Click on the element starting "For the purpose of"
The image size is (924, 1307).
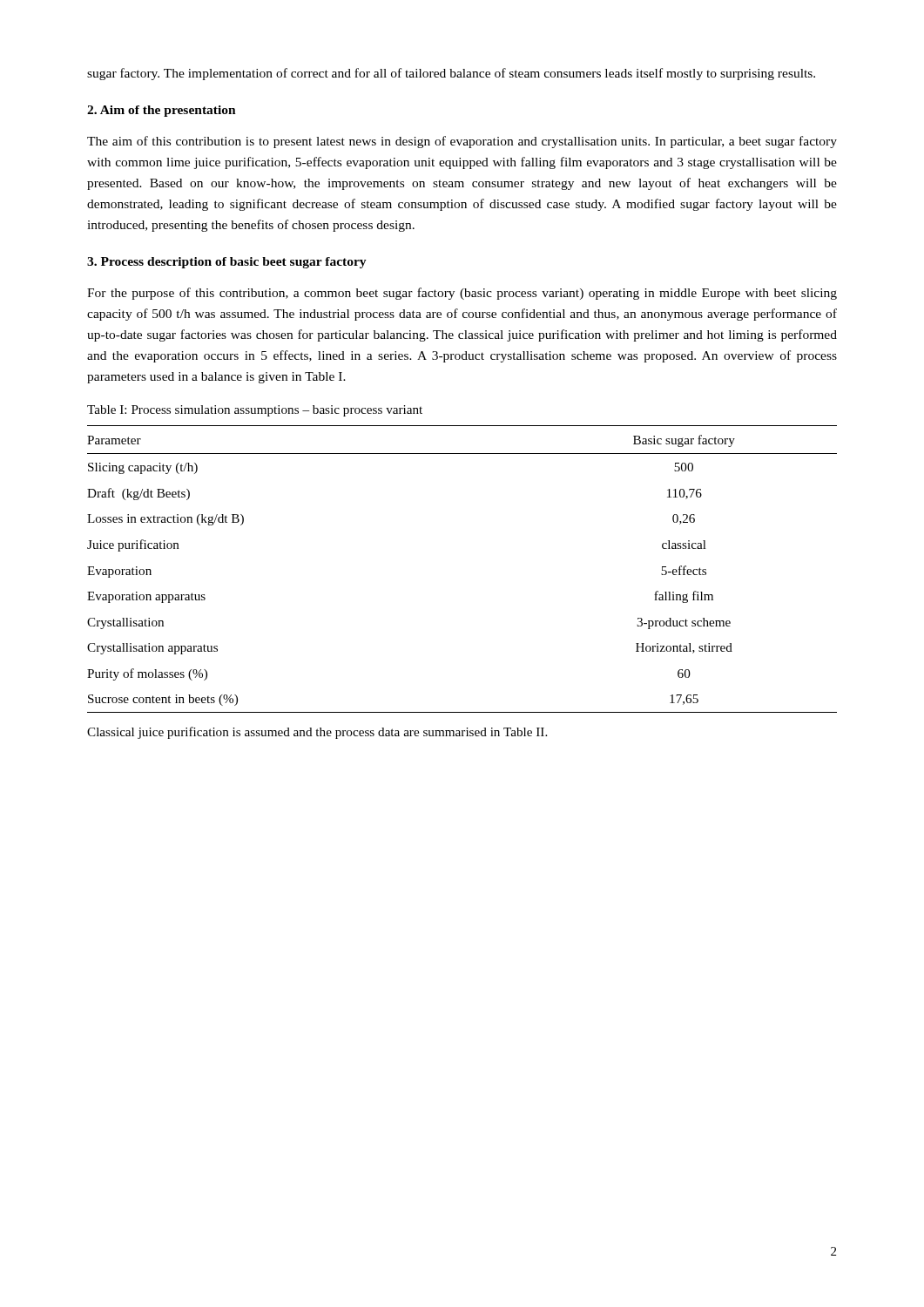tap(462, 335)
